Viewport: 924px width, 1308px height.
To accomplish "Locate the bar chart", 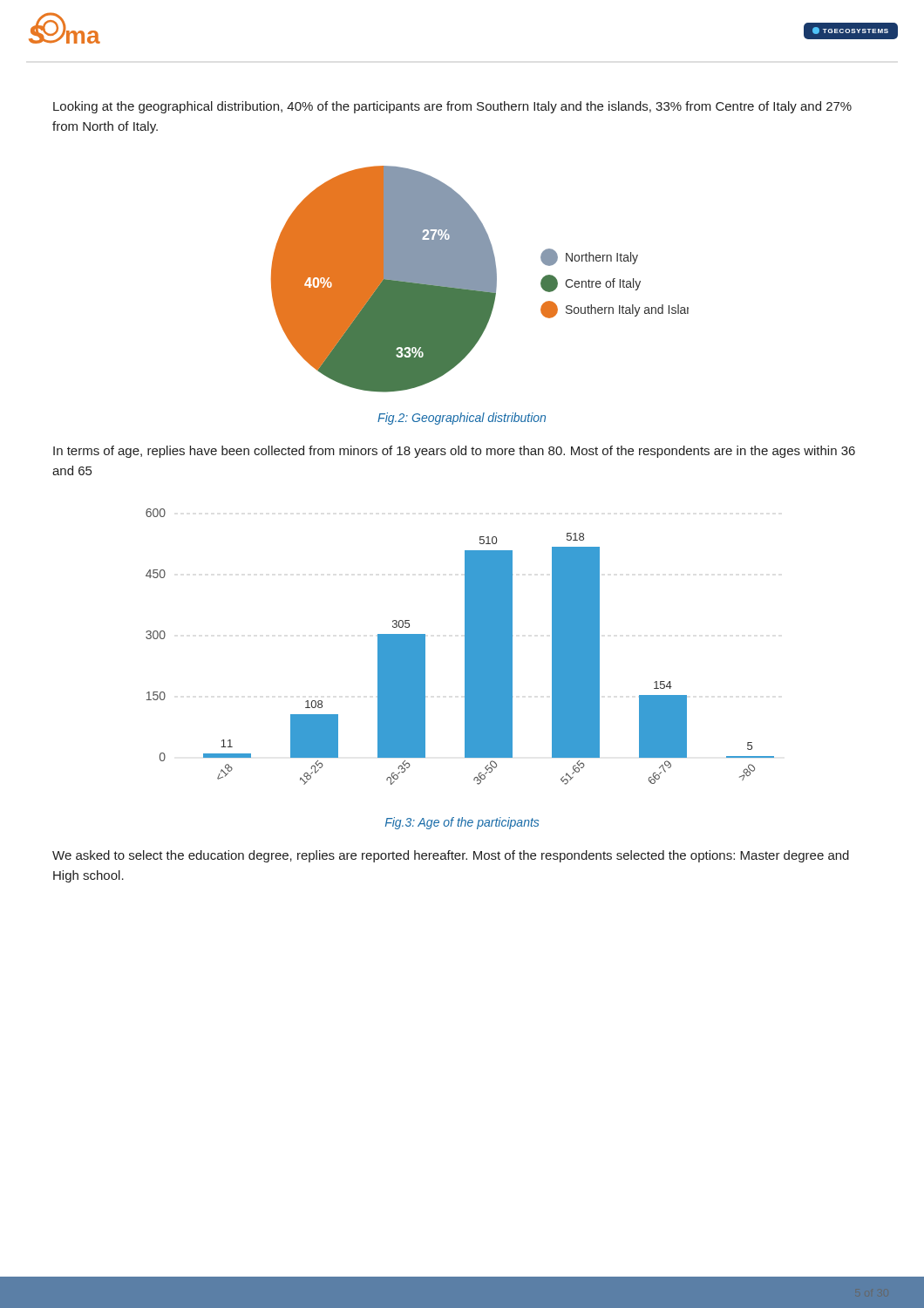I will coord(462,653).
